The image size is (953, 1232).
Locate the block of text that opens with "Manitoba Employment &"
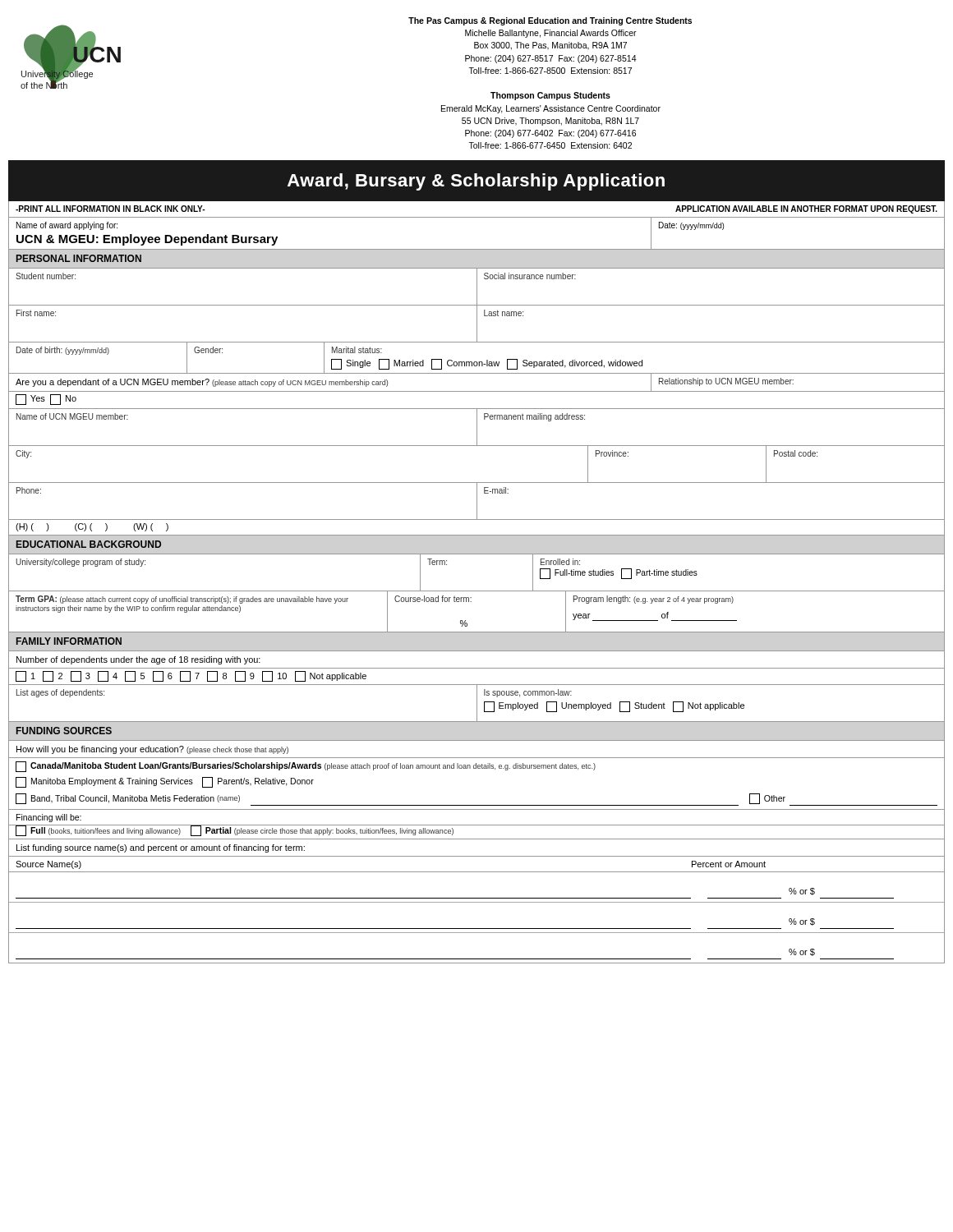point(165,782)
